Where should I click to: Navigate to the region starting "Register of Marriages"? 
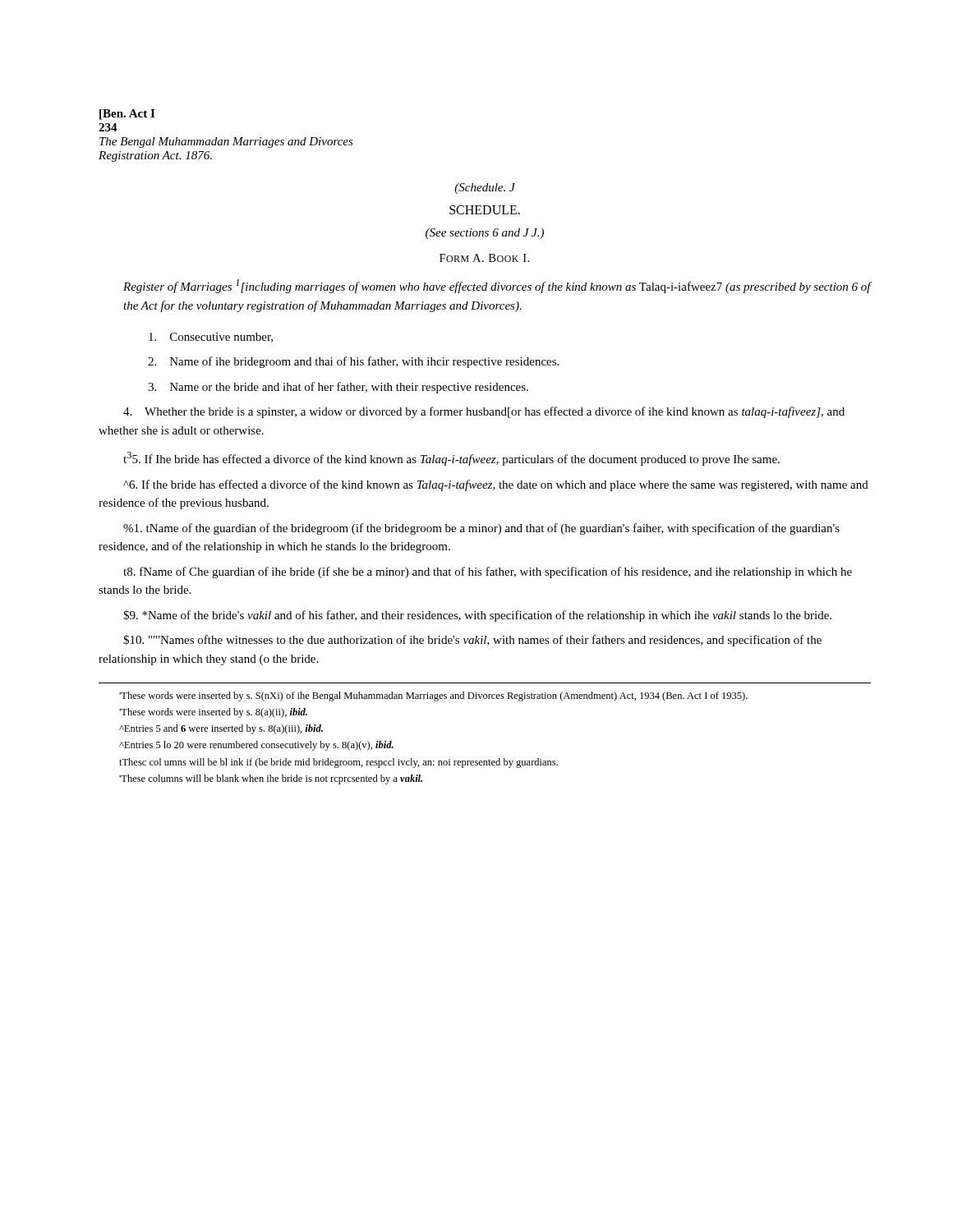497,295
